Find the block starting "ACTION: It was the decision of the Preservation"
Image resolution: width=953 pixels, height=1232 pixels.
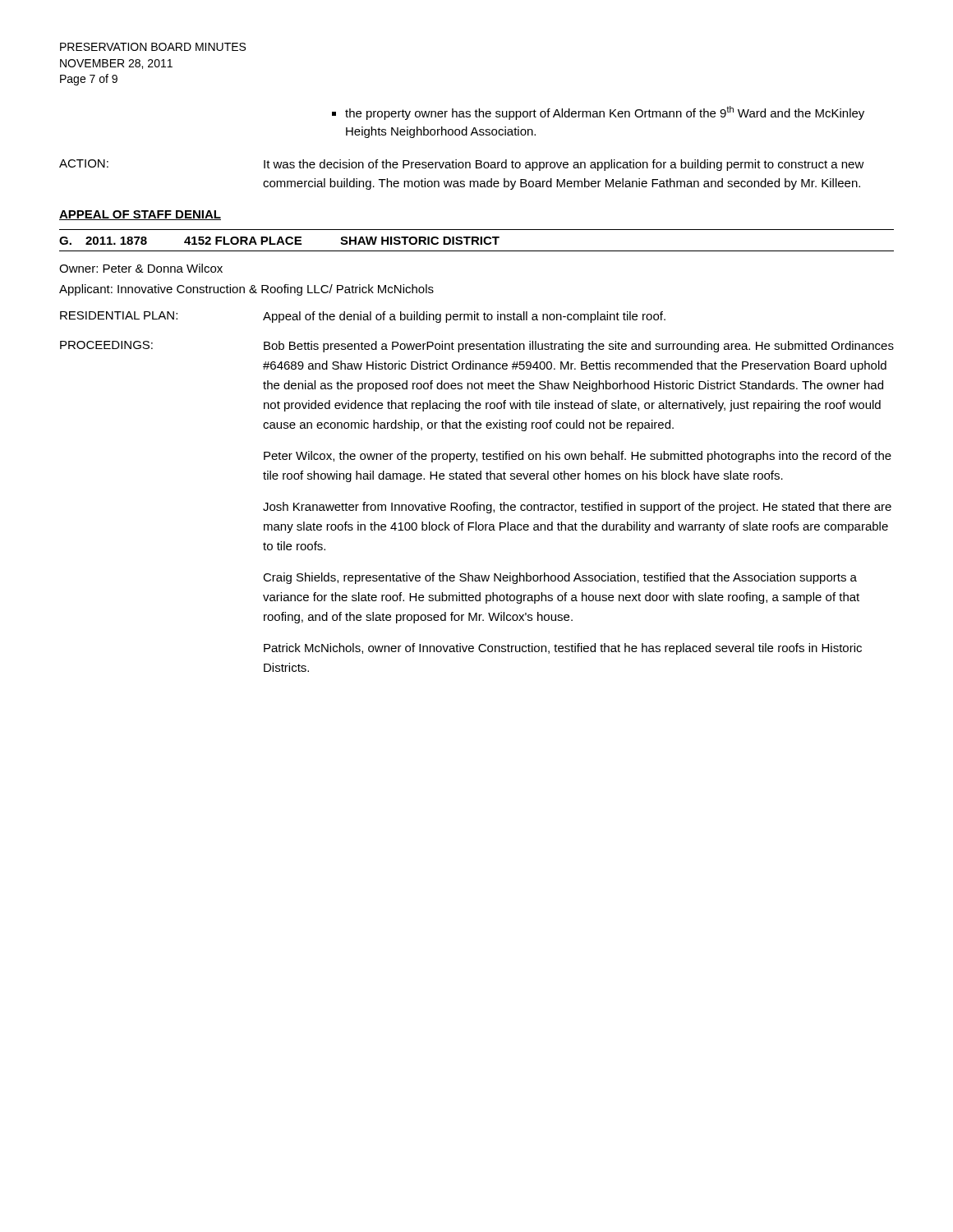coord(476,173)
